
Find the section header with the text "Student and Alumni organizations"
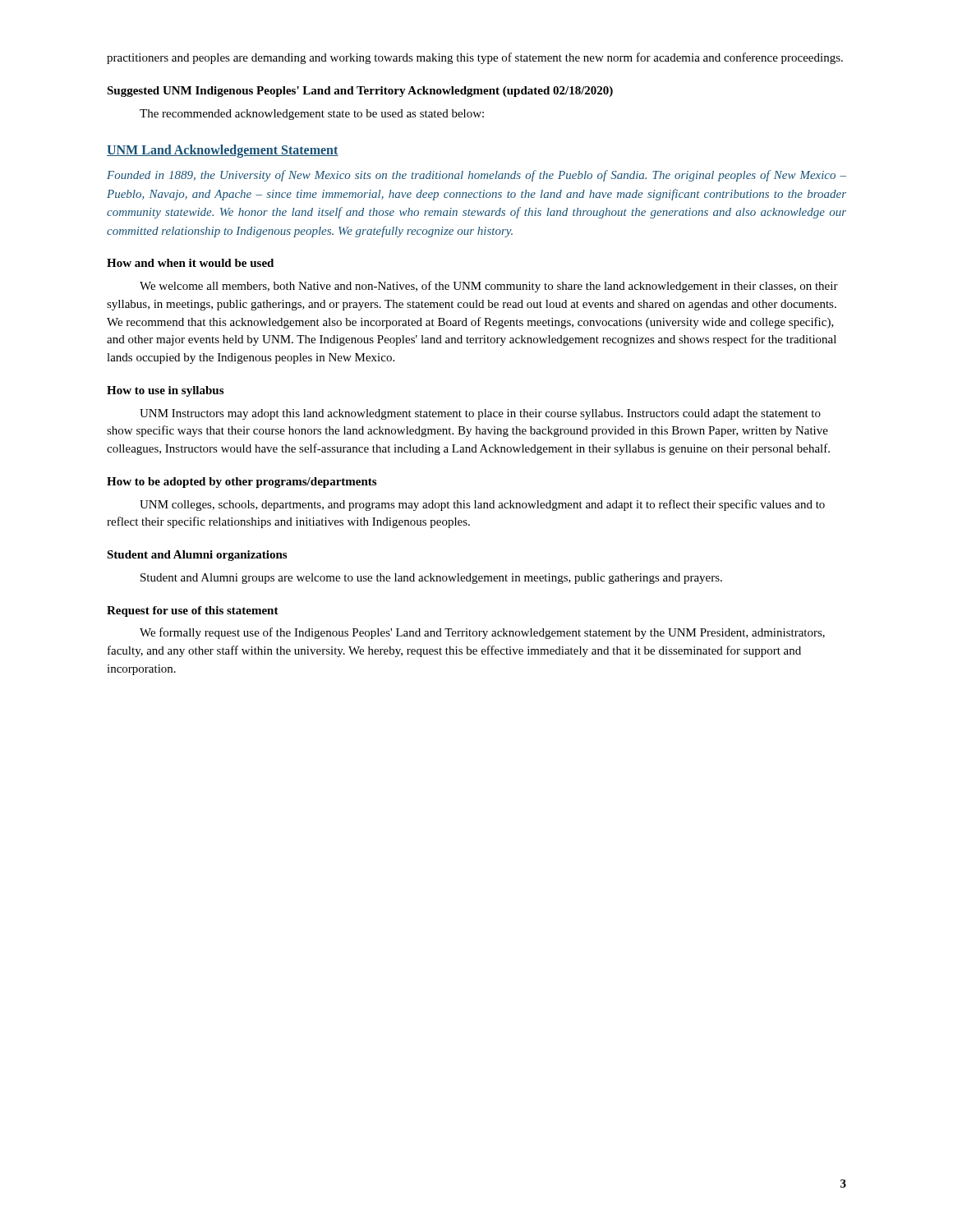pos(197,556)
